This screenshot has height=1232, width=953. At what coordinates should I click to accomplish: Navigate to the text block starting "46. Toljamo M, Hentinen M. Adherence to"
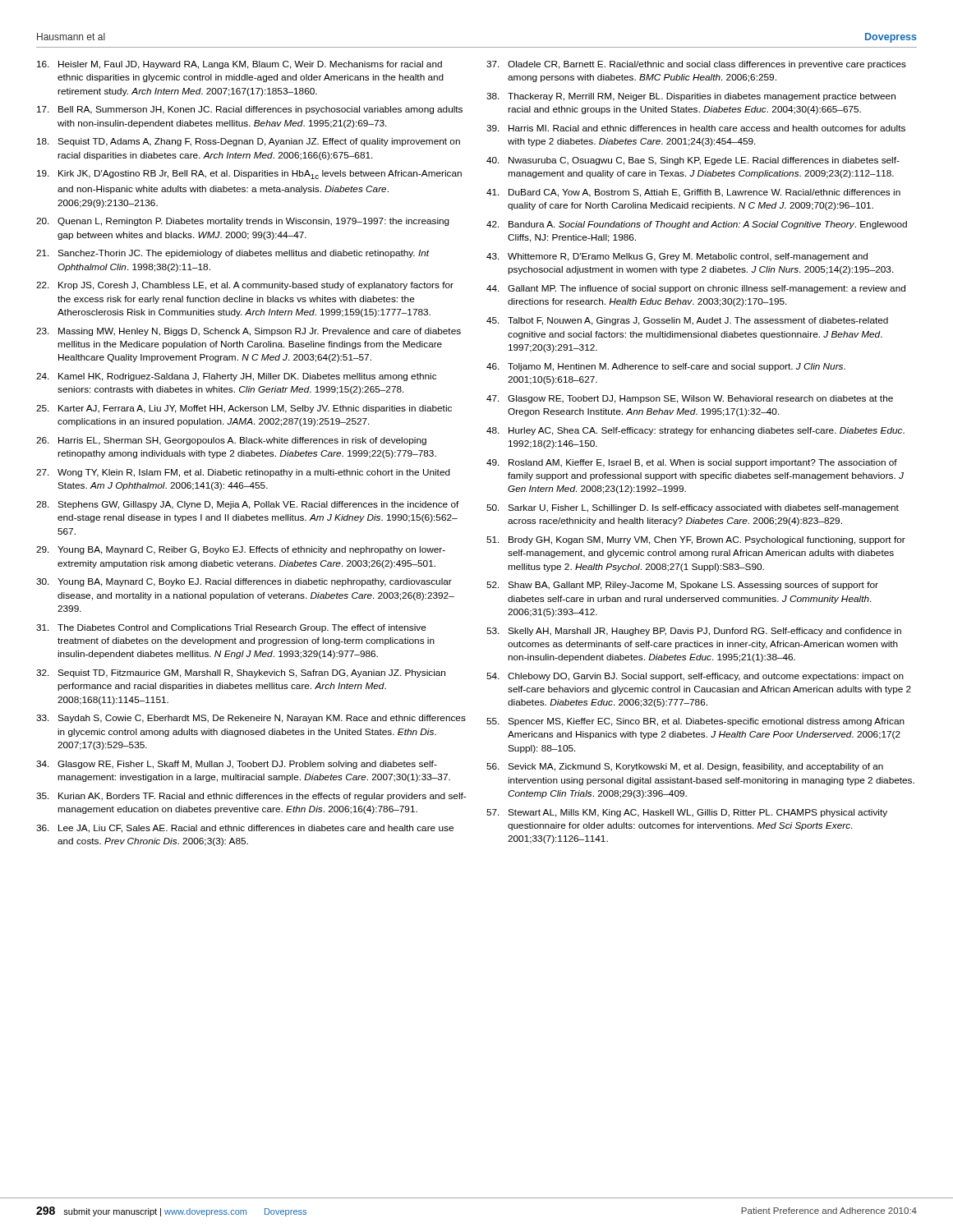[702, 373]
